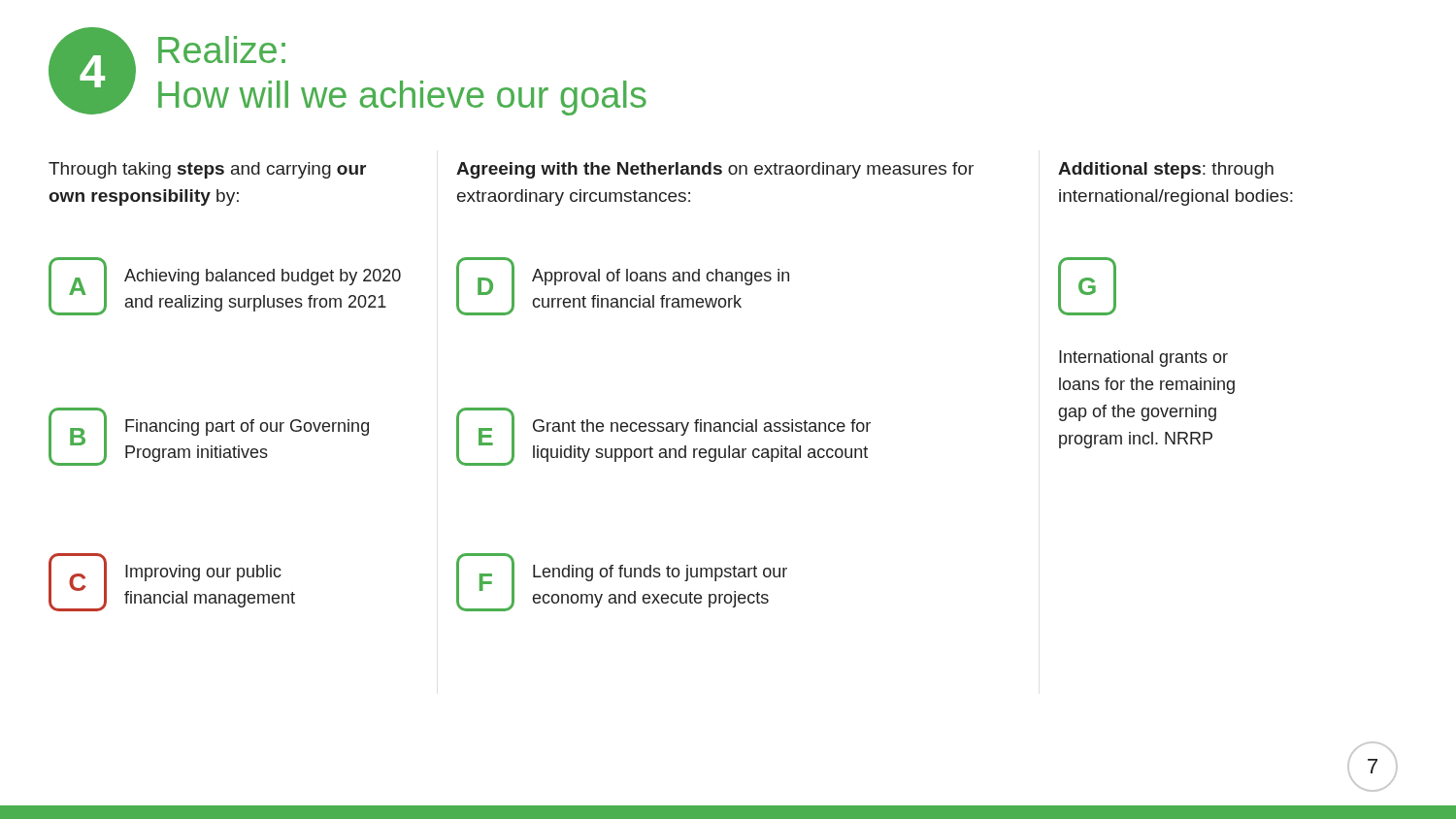Point to the block starting "B Financing part of our GoverningProgram initiatives"
Viewport: 1456px width, 819px height.
tap(209, 437)
